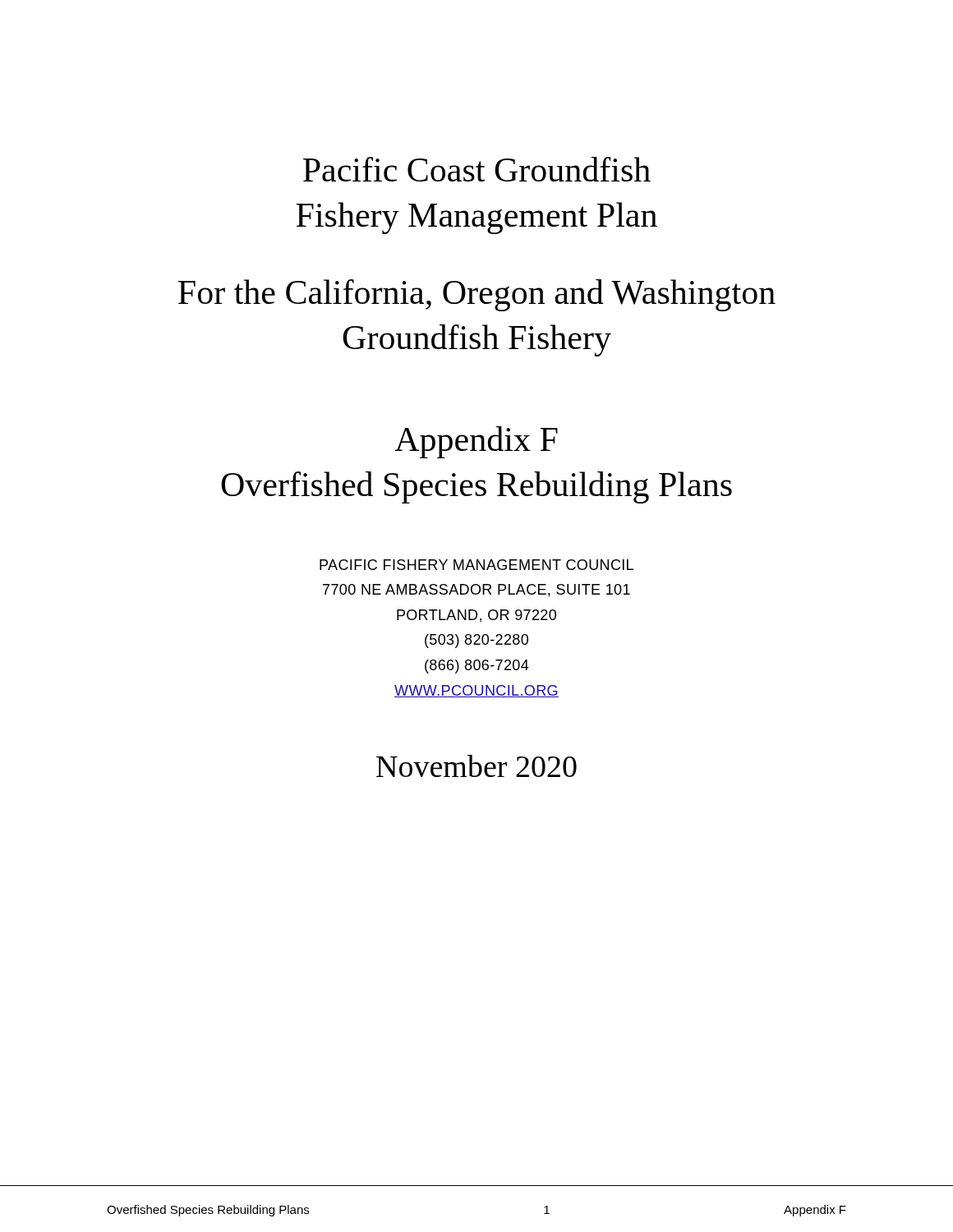Find "Appendix FOverfished Species Rebuilding Plans" on this page
The height and width of the screenshot is (1232, 953).
[476, 462]
